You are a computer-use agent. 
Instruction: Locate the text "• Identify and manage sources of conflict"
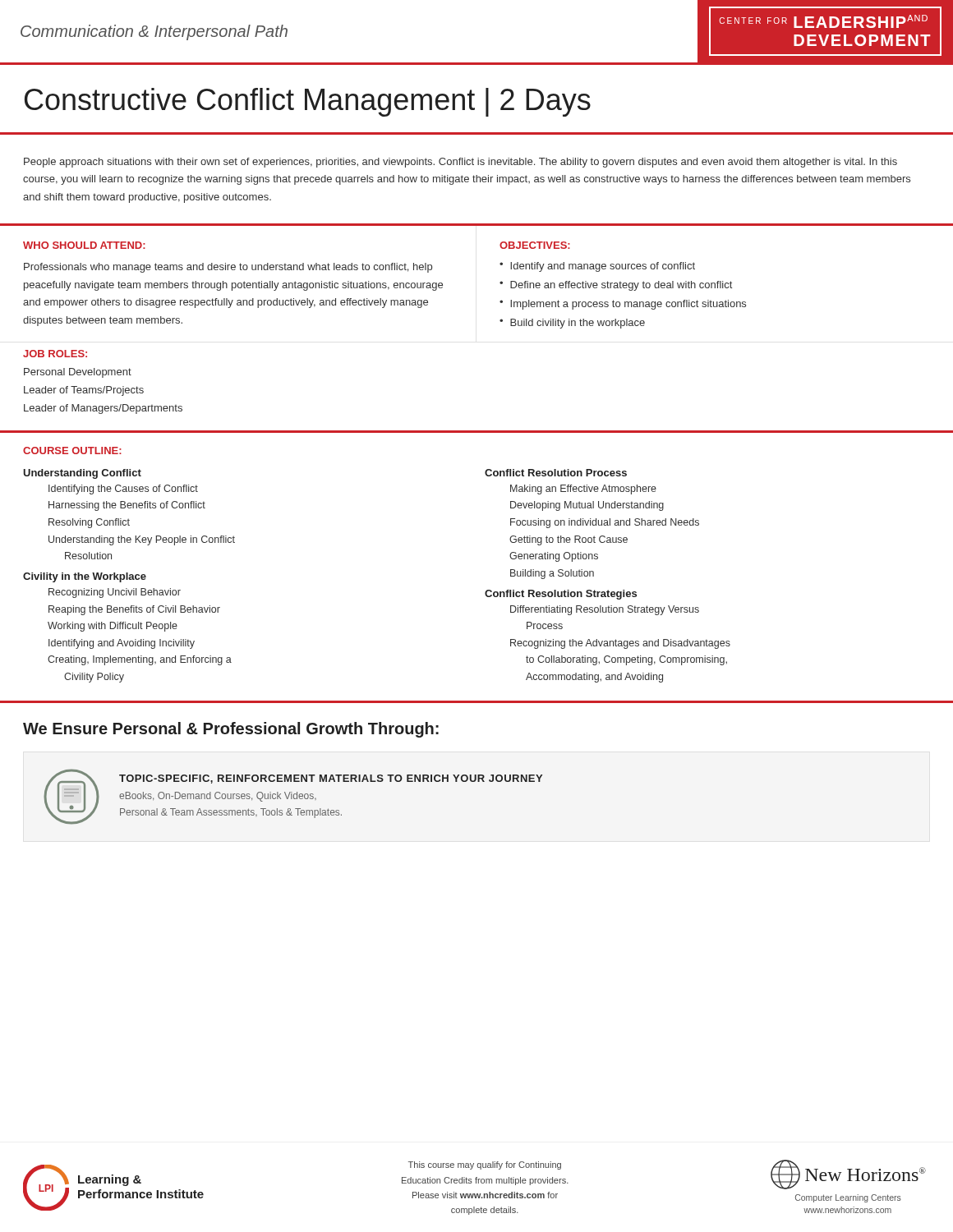pyautogui.click(x=597, y=267)
